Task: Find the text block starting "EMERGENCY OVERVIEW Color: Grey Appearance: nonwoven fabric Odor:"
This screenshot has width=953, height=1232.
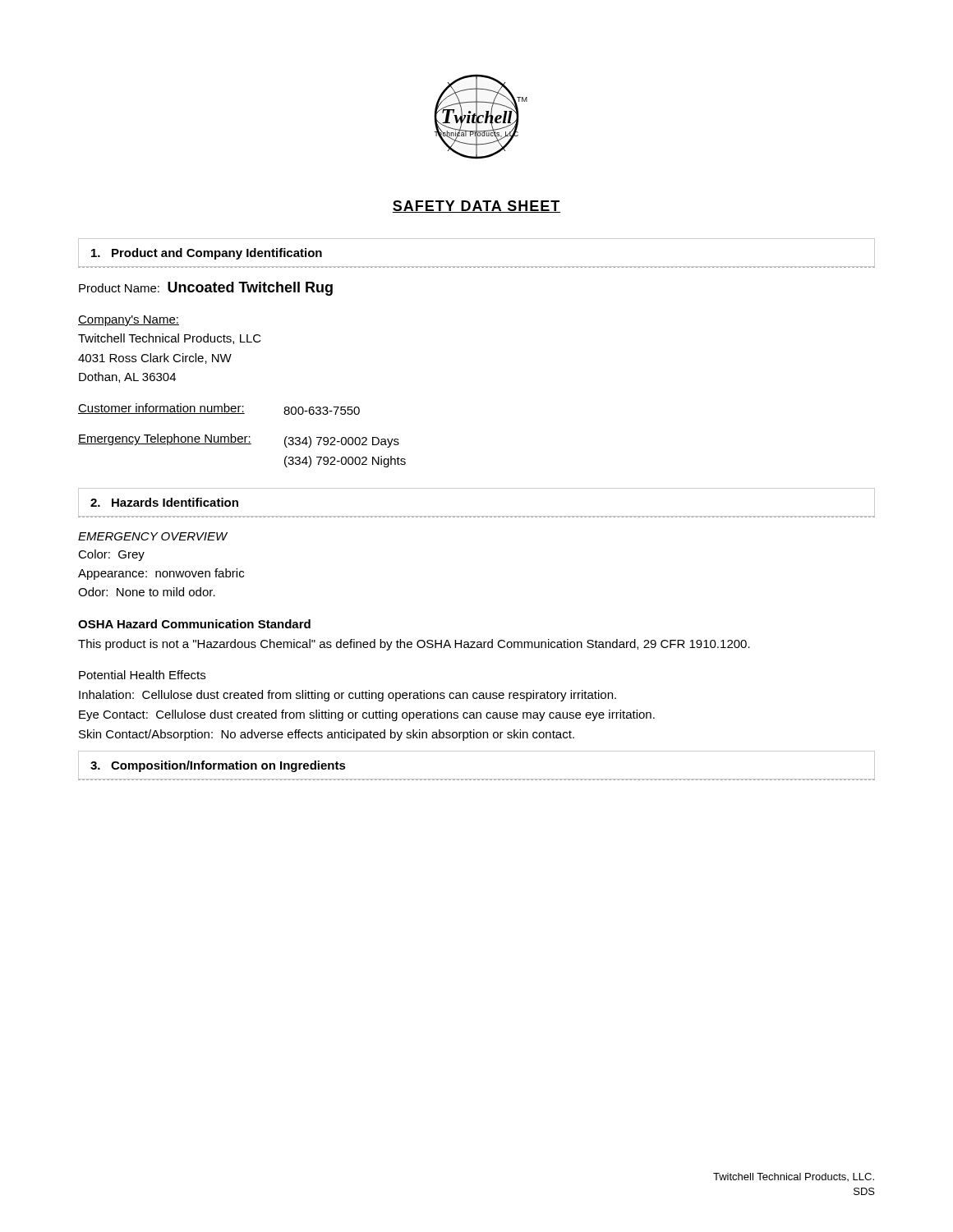Action: pyautogui.click(x=153, y=536)
